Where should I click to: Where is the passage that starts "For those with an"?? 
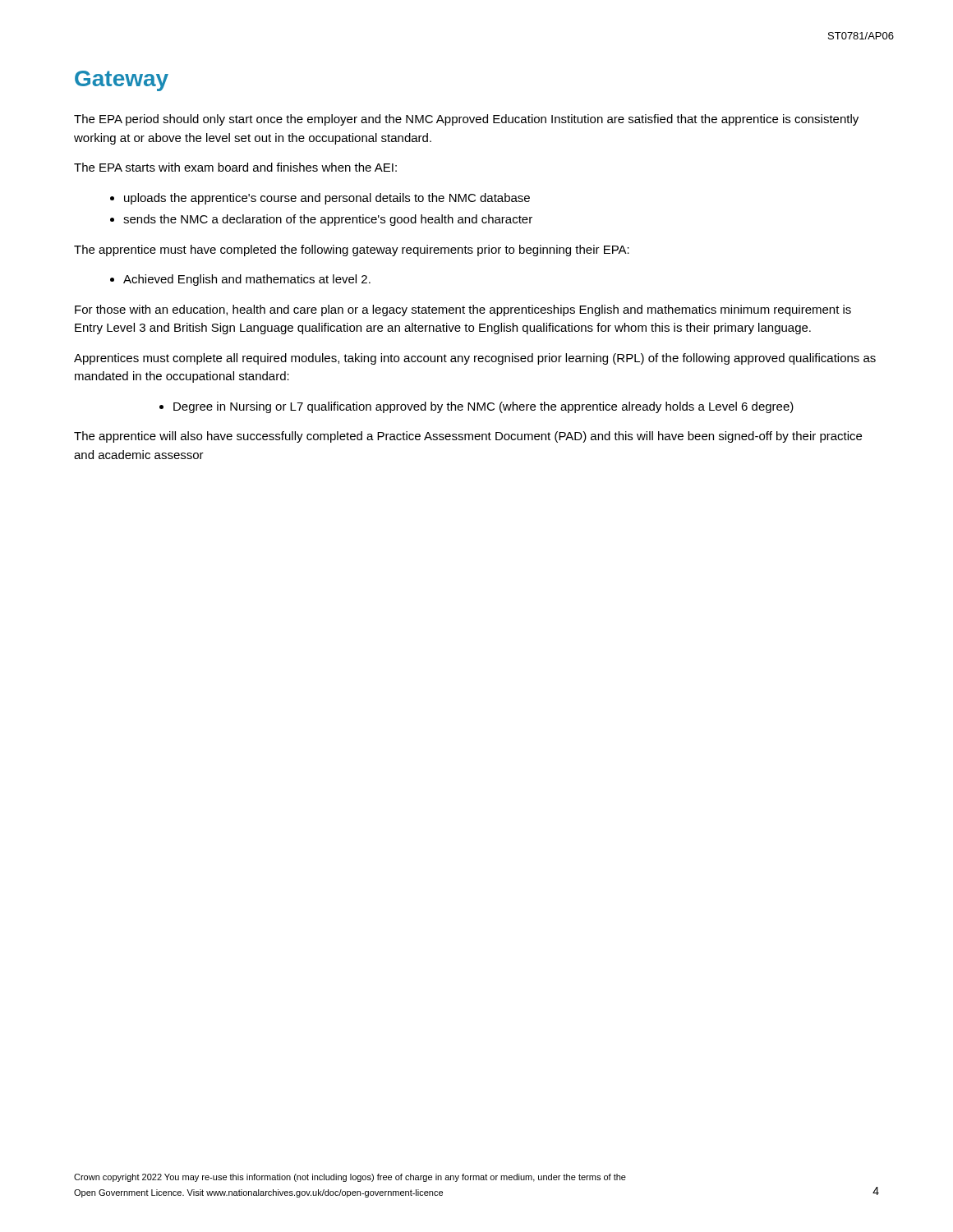[463, 318]
